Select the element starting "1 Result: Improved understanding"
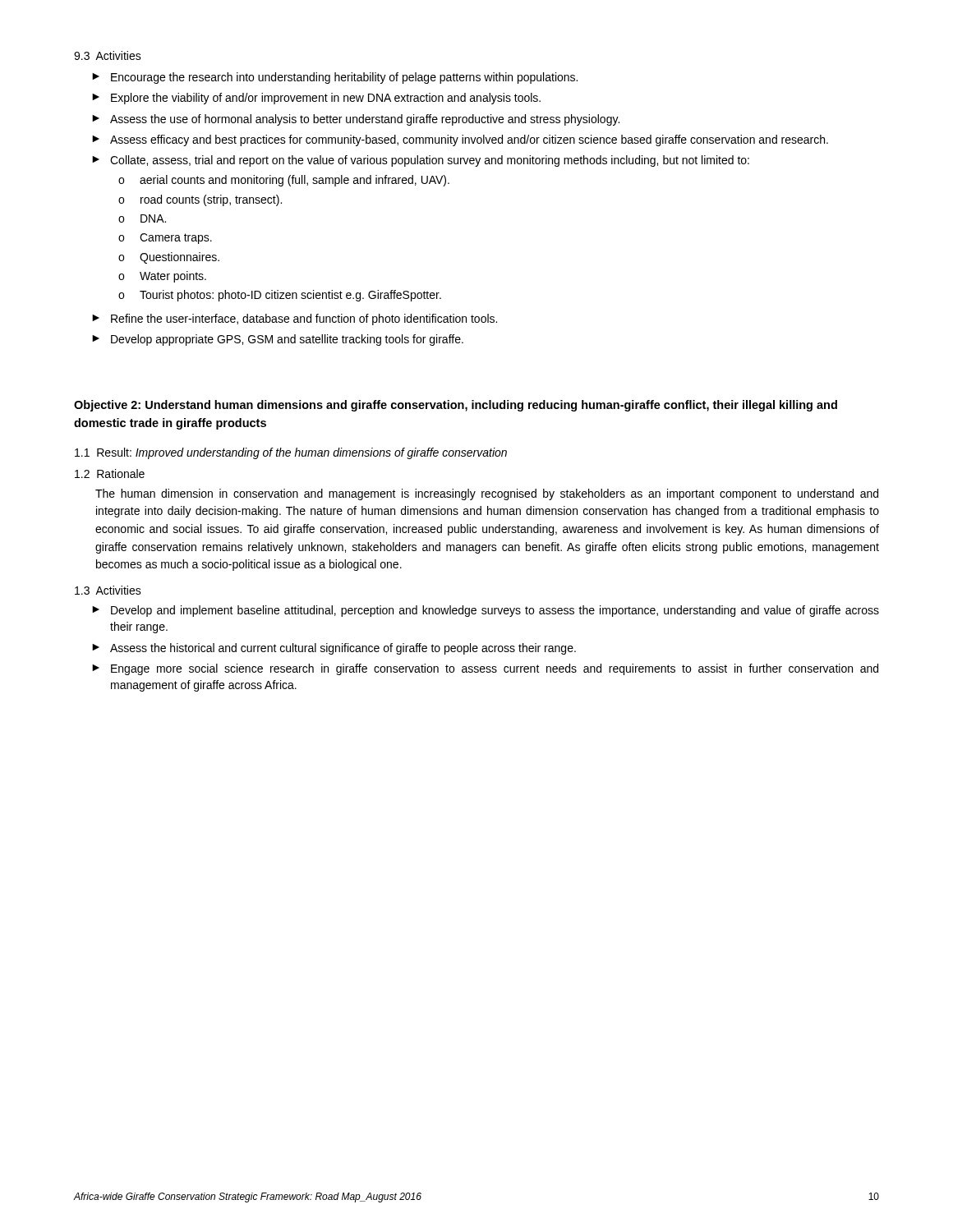 tap(291, 452)
